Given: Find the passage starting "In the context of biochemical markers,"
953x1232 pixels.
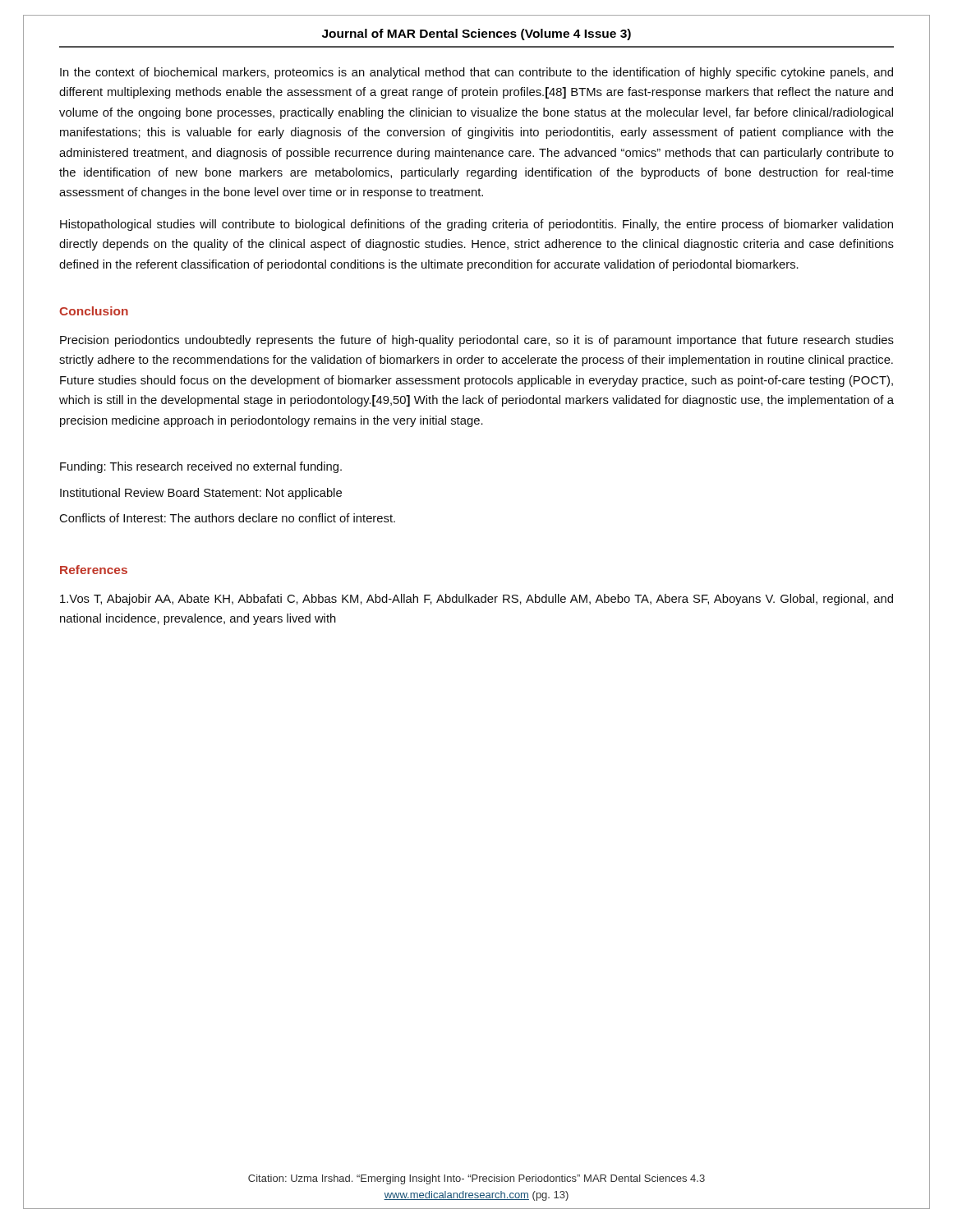Looking at the screenshot, I should pyautogui.click(x=476, y=132).
